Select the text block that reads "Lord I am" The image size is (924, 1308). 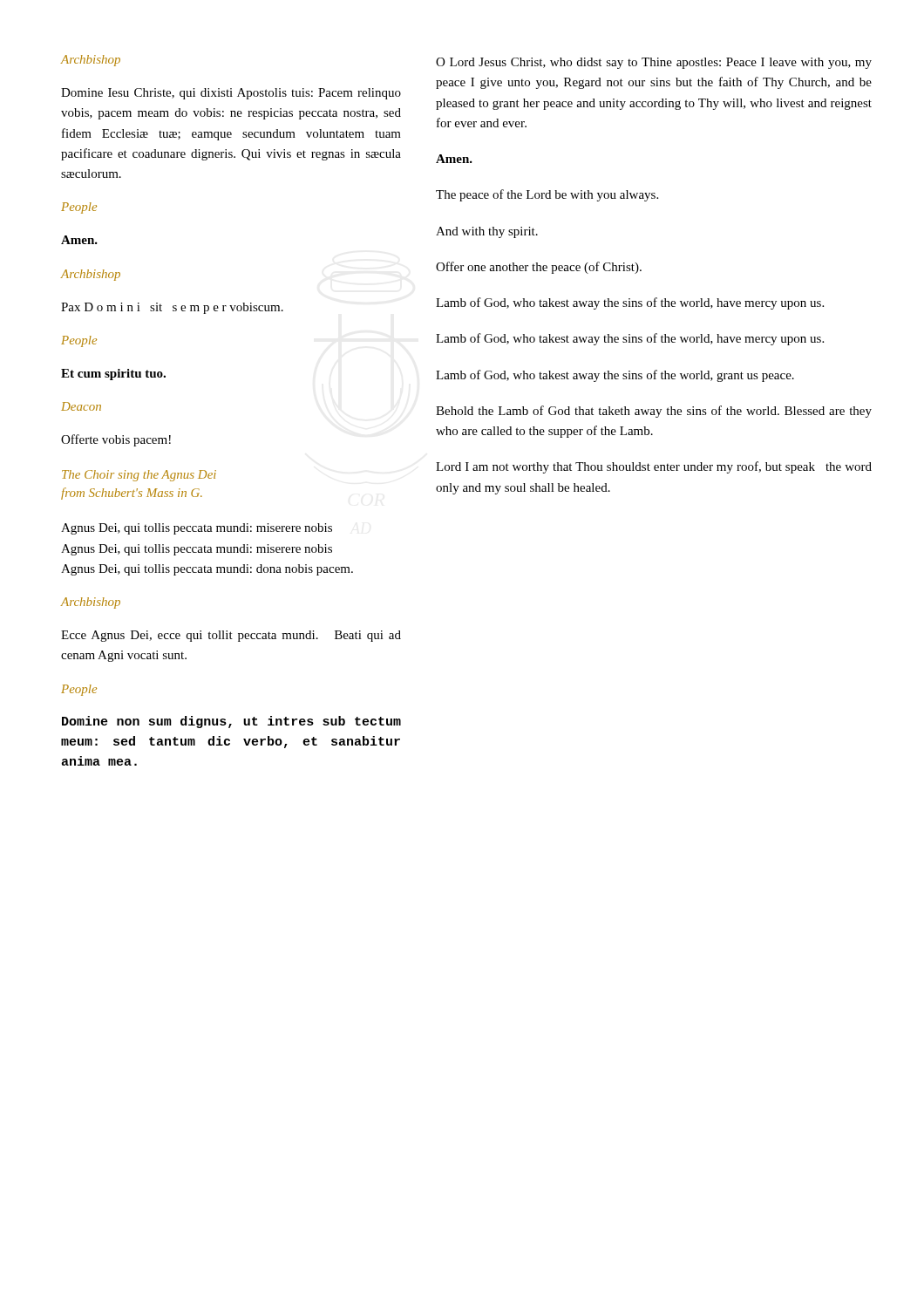coord(654,477)
